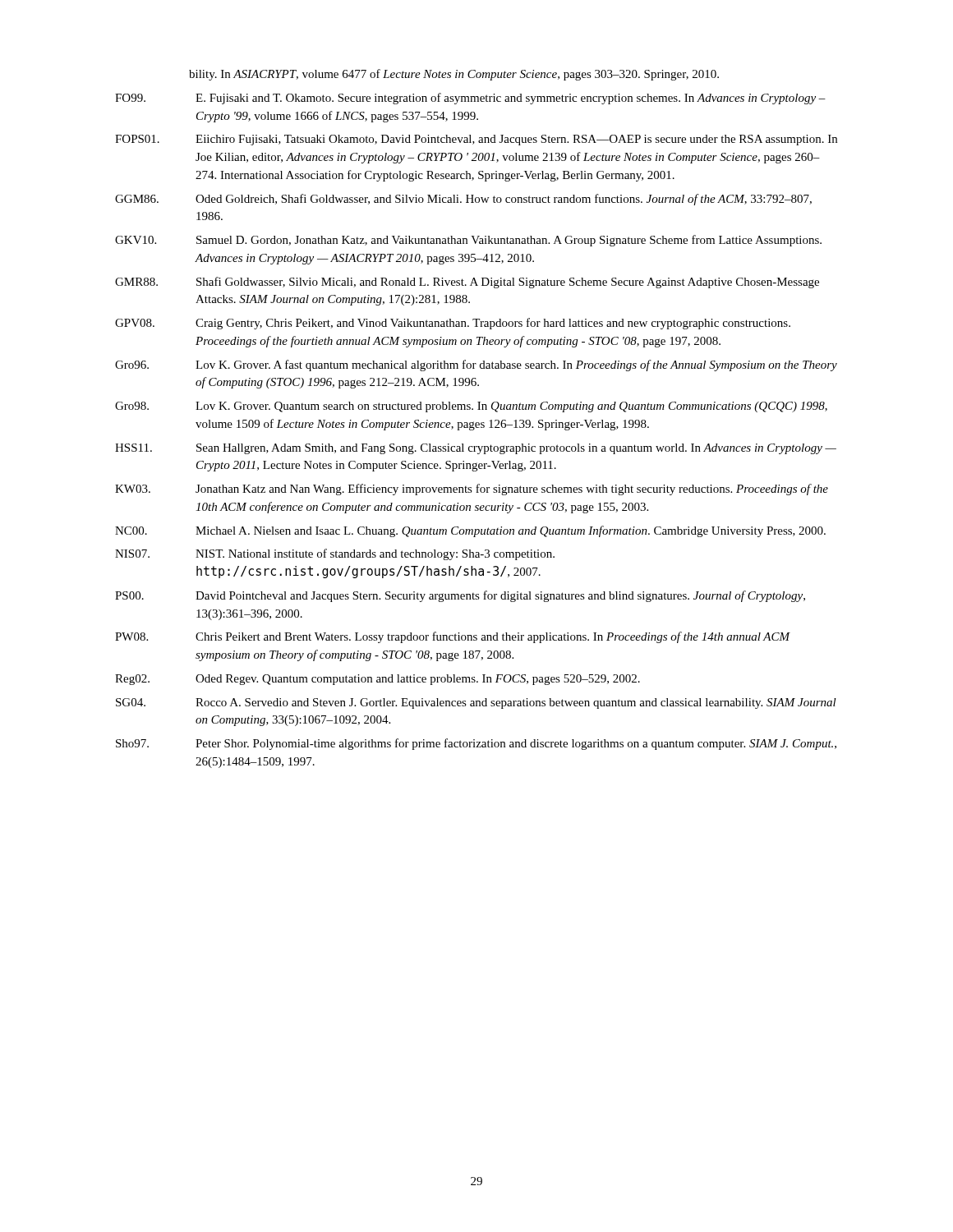Point to the text block starting "GKV10. Samuel D. Gordon, Jonathan Katz,"
The width and height of the screenshot is (953, 1232).
coord(476,249)
